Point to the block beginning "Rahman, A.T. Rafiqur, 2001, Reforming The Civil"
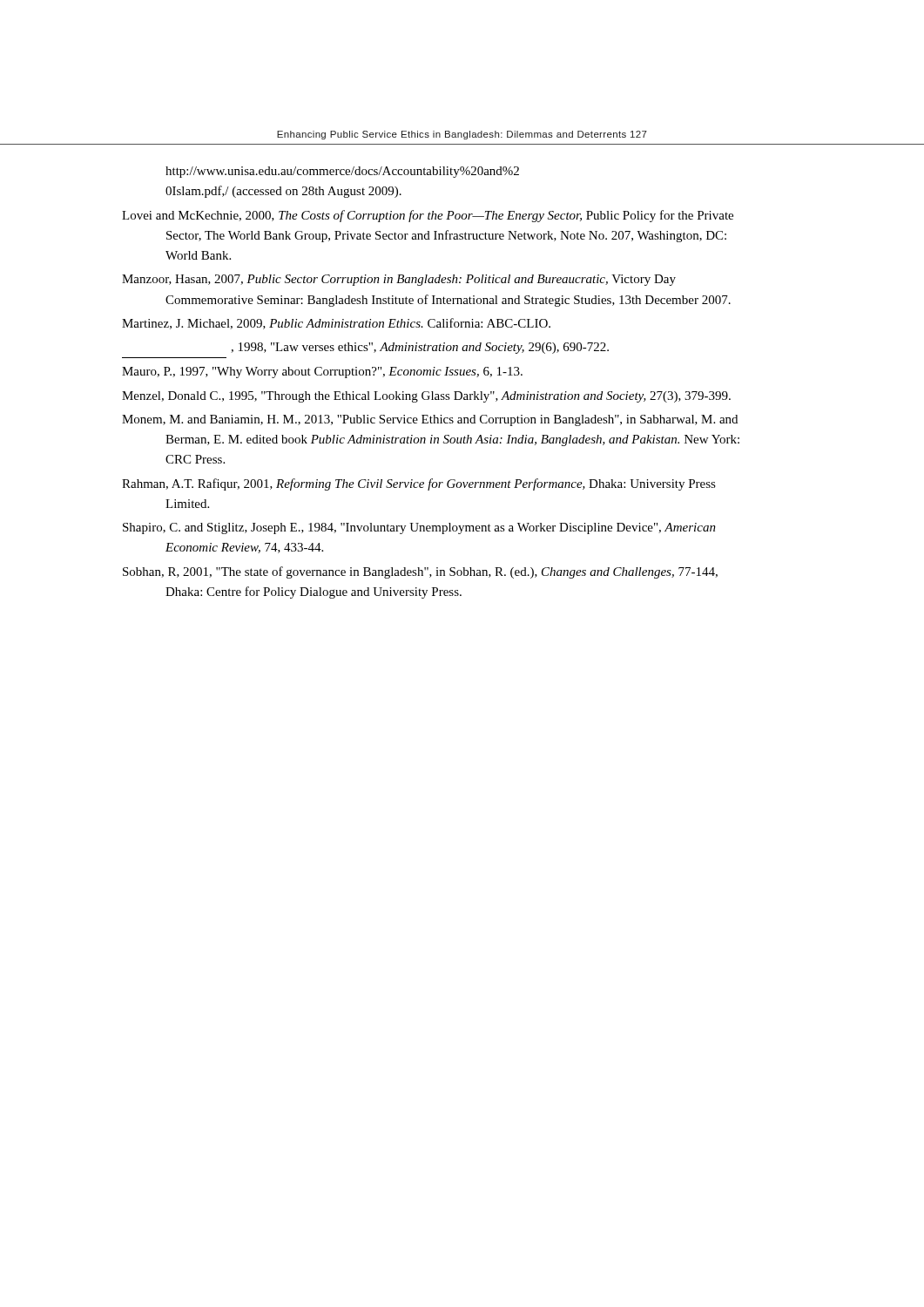The image size is (924, 1307). [x=419, y=493]
